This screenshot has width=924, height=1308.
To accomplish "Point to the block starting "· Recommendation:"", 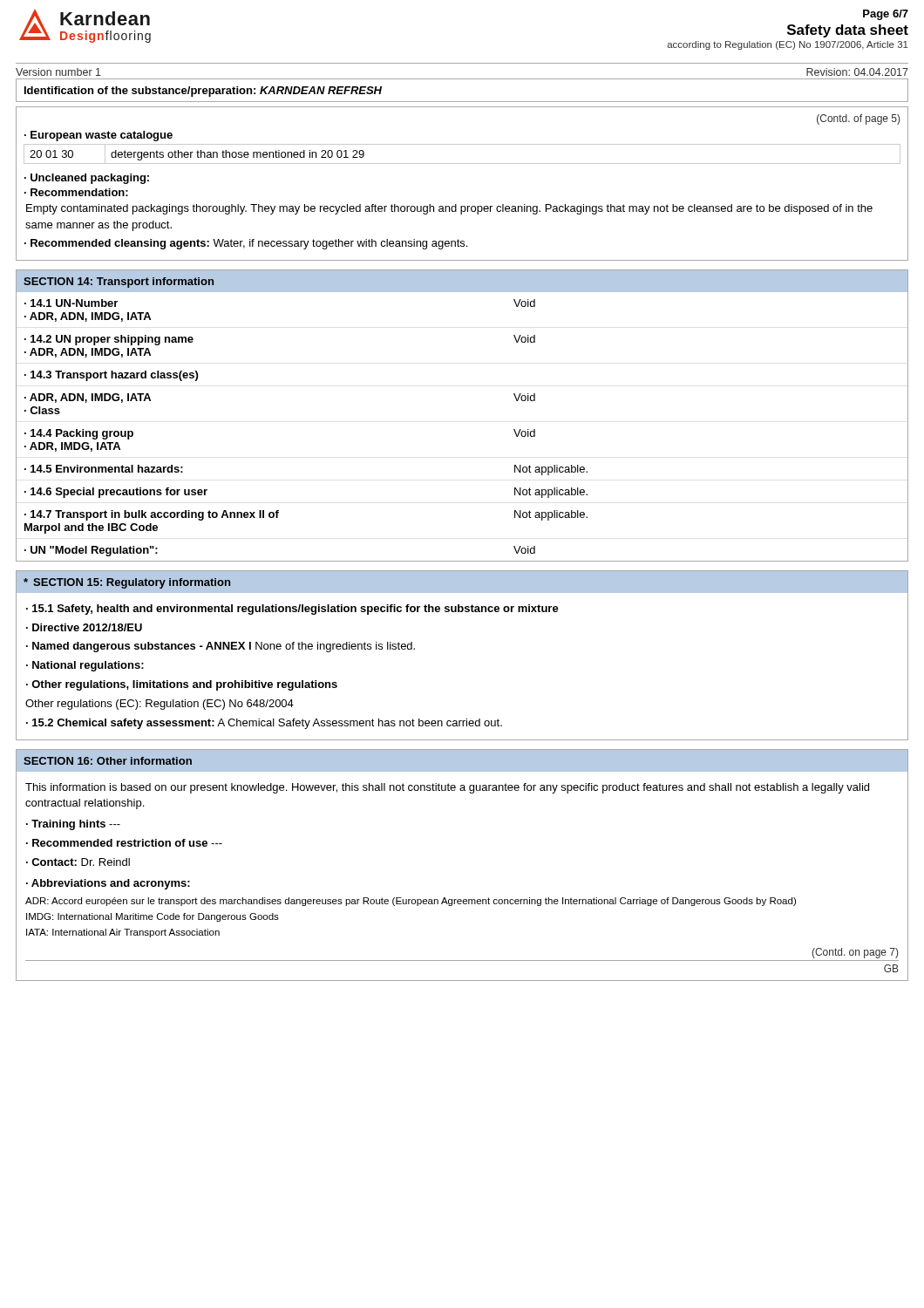I will point(76,192).
